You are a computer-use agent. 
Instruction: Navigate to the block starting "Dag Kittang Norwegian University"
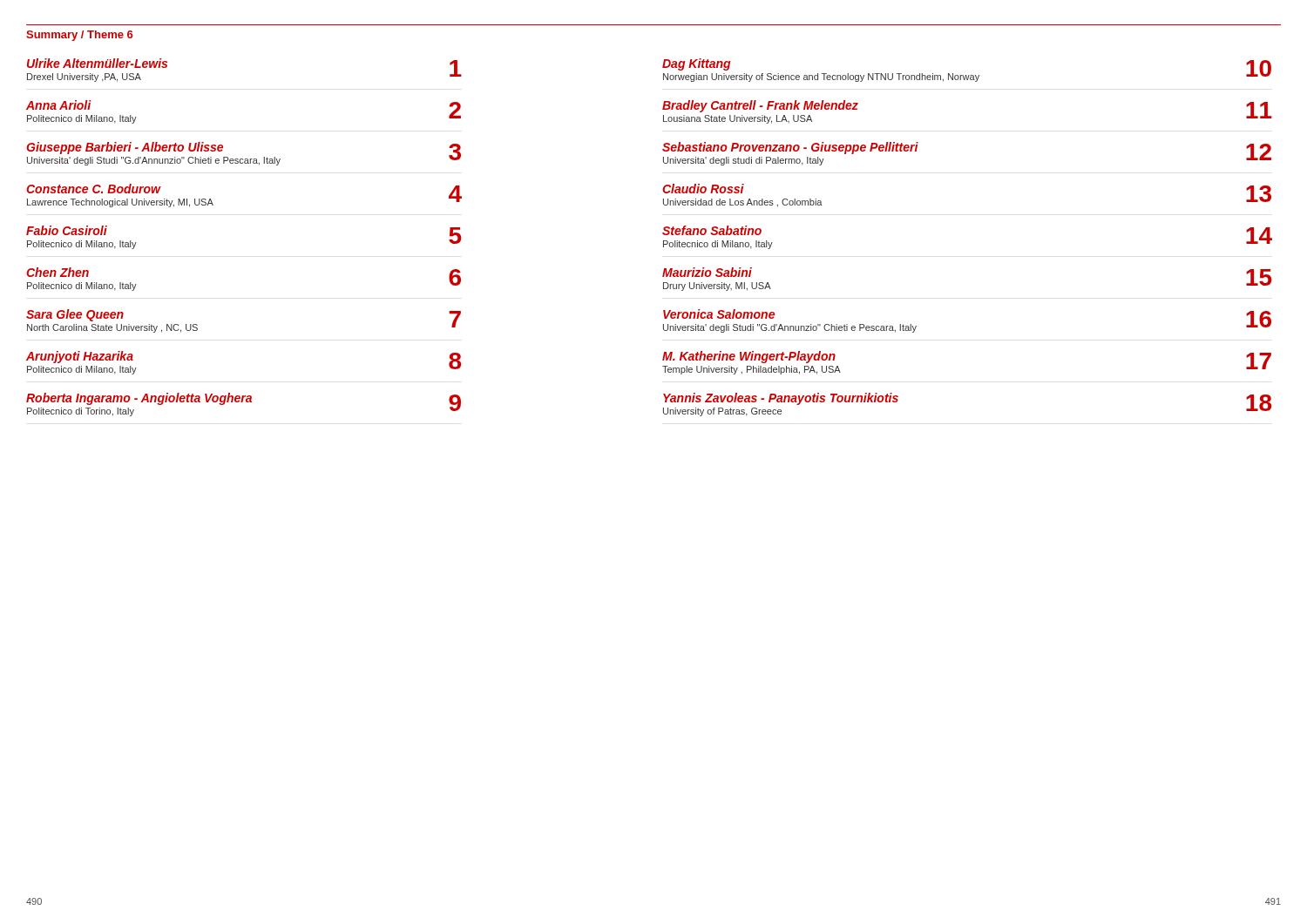point(967,69)
